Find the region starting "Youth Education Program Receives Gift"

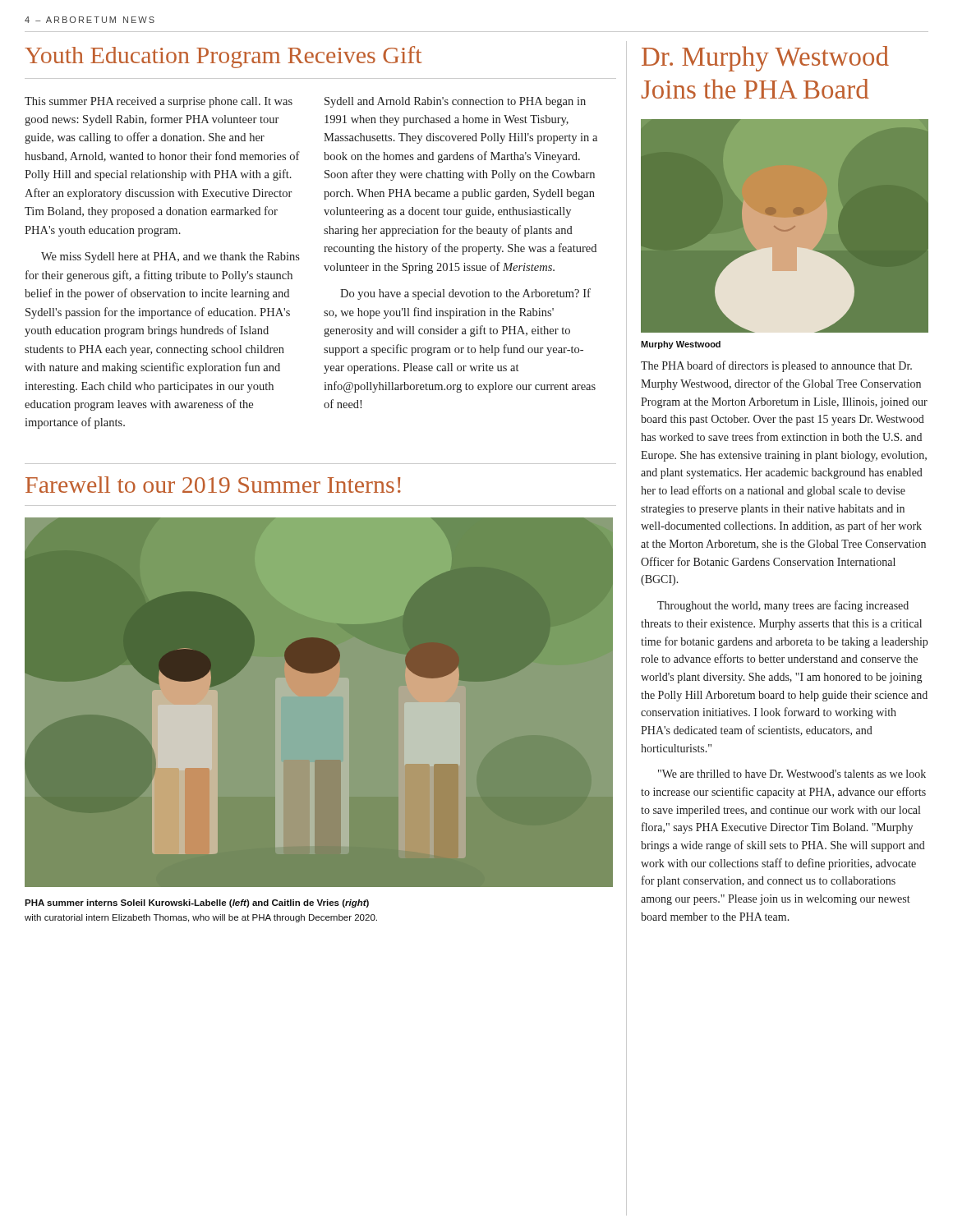click(x=320, y=60)
